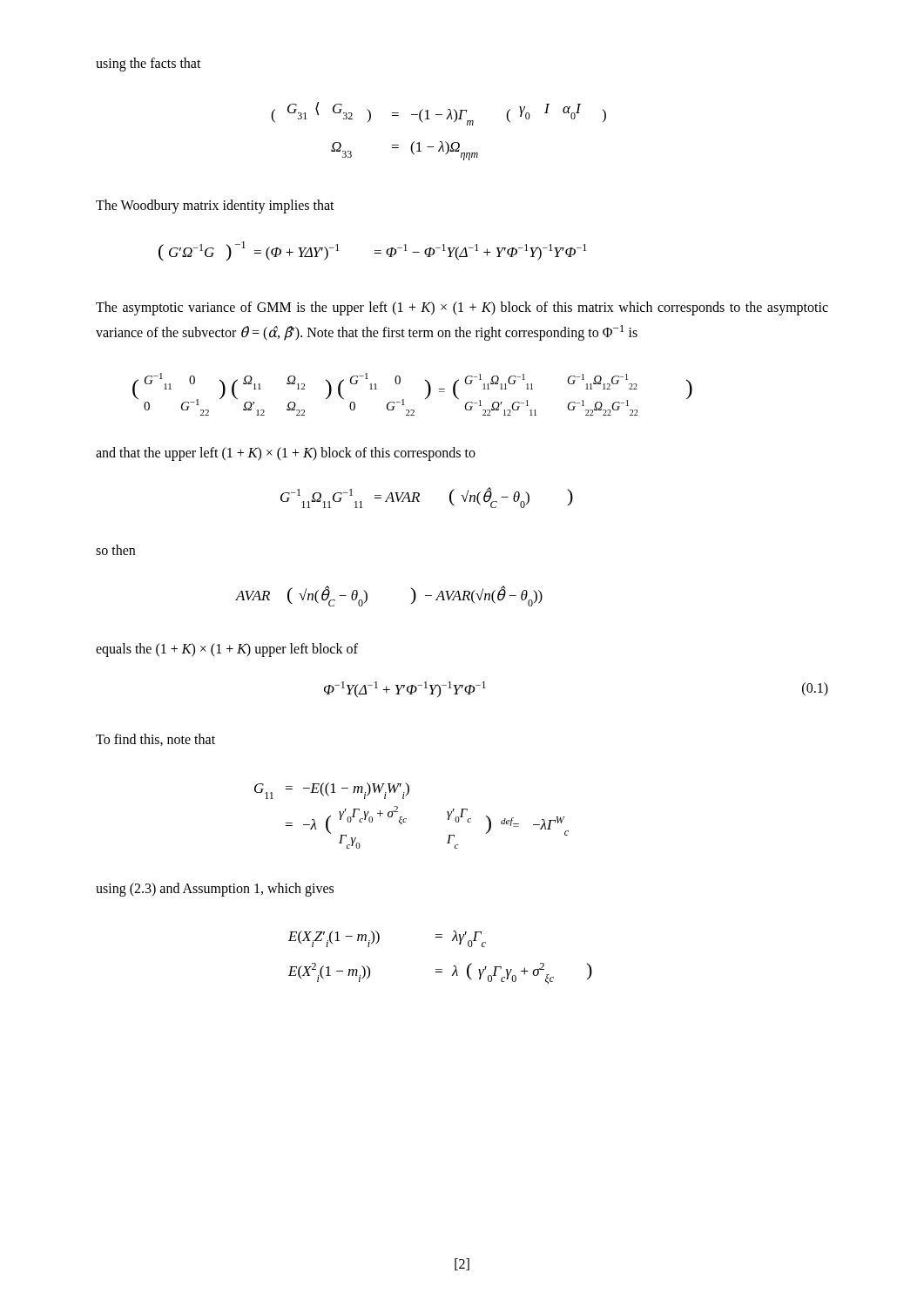The image size is (924, 1307).
Task: Point to "so then"
Action: (x=115, y=550)
